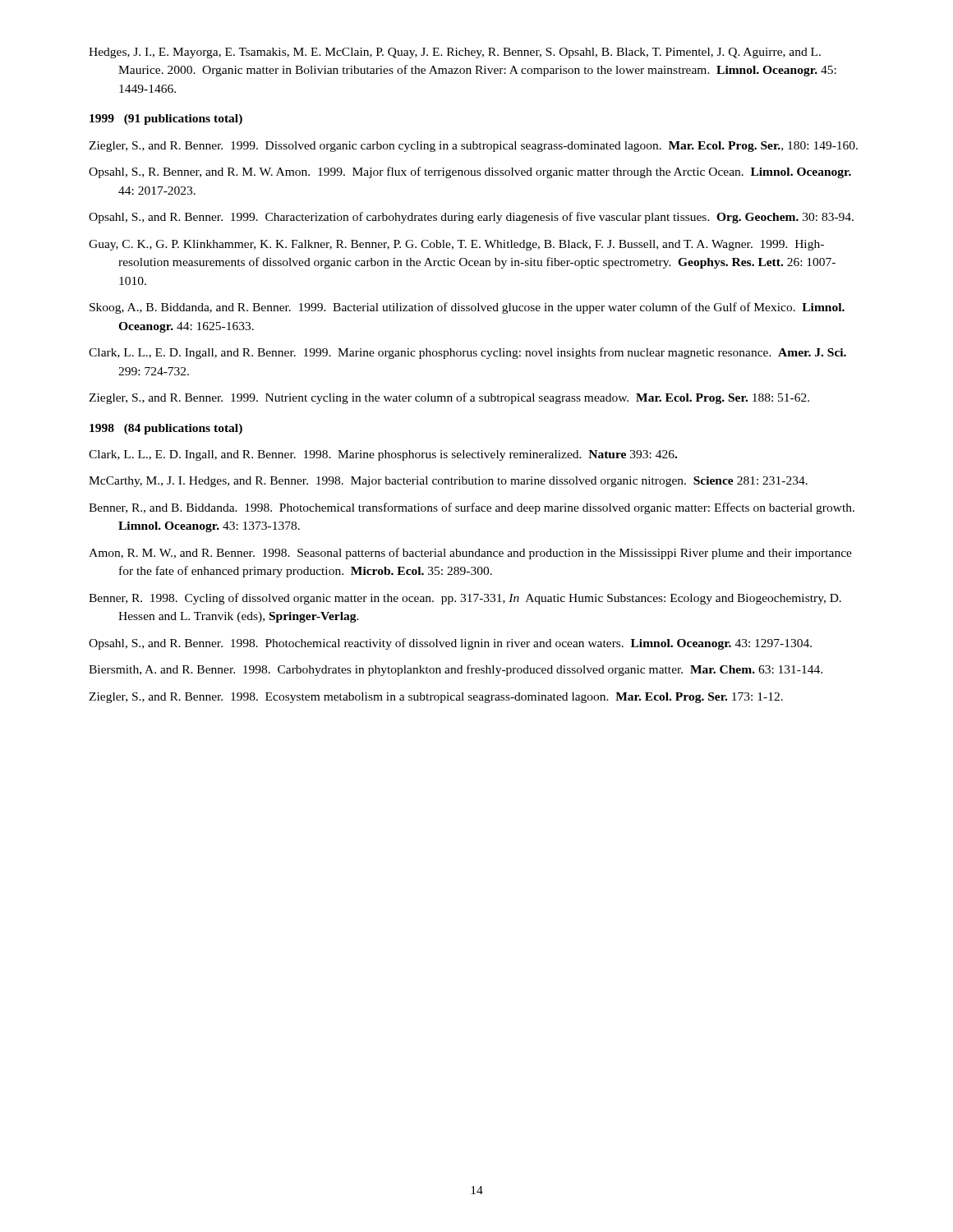This screenshot has width=953, height=1232.
Task: Locate the passage starting "Biersmith, A. and R. Benner. 1998. Carbohydrates"
Action: click(456, 669)
